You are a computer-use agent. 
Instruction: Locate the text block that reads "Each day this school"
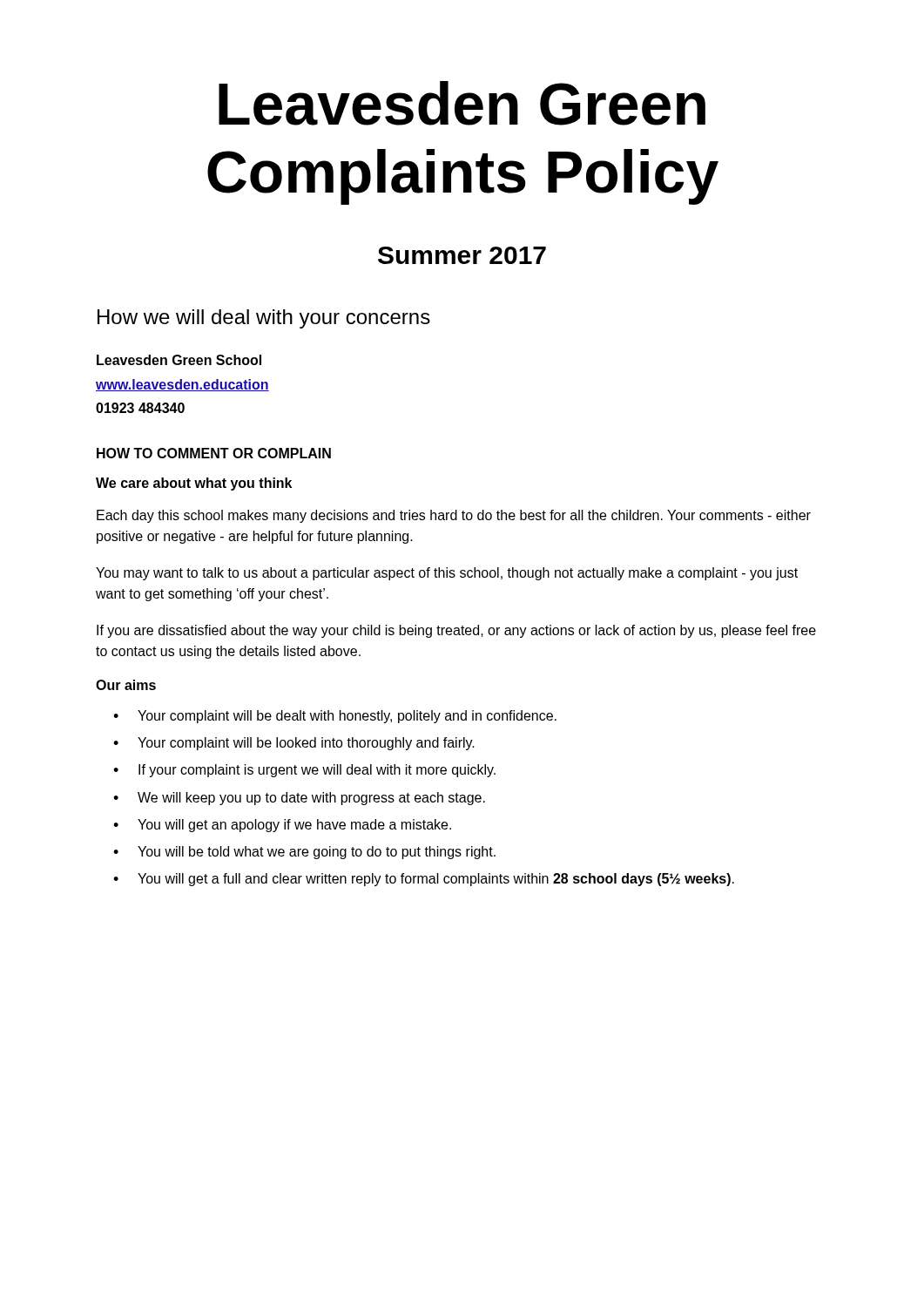(x=453, y=526)
